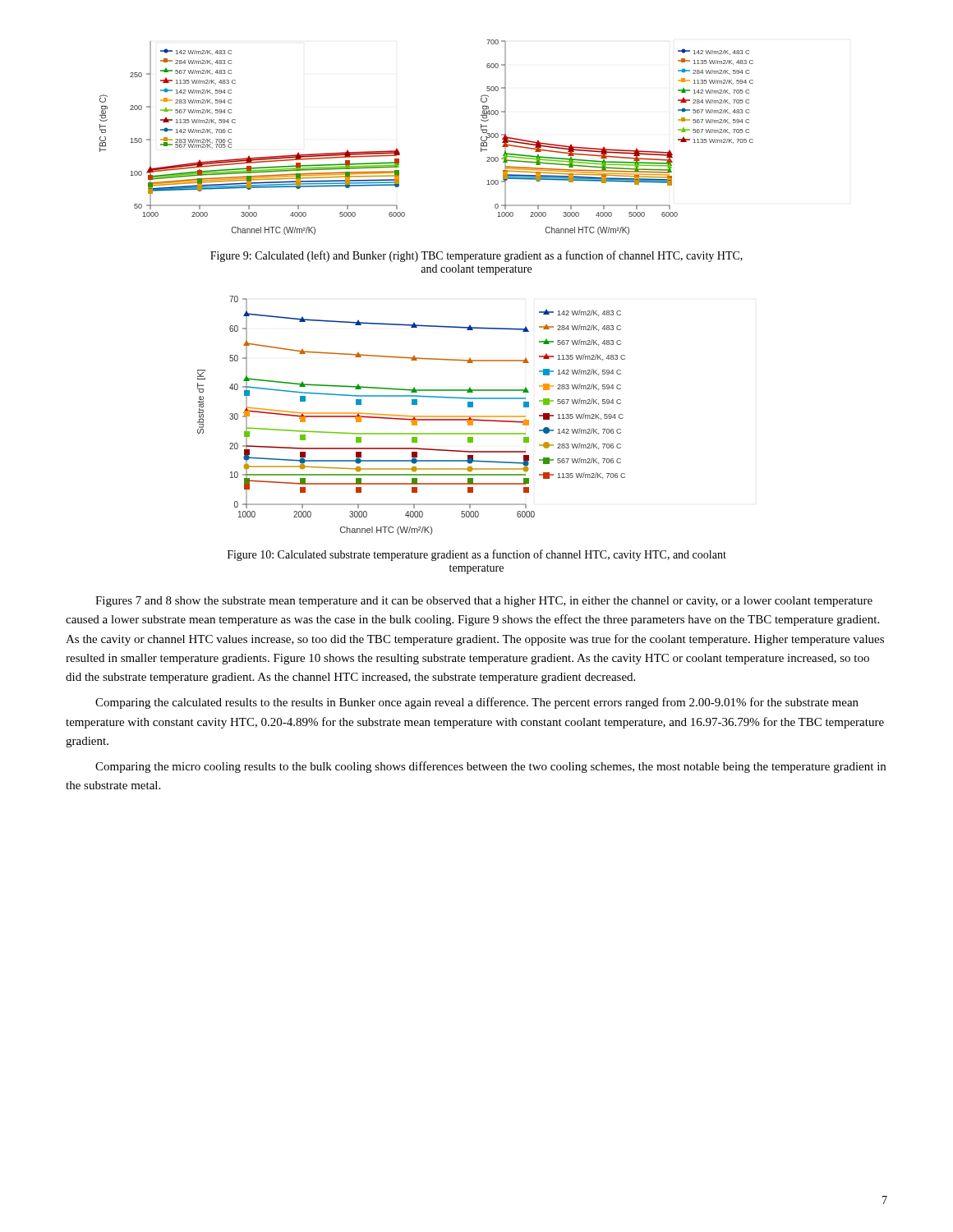Select the text block that says "Figures 7 and"
953x1232 pixels.
(476, 693)
